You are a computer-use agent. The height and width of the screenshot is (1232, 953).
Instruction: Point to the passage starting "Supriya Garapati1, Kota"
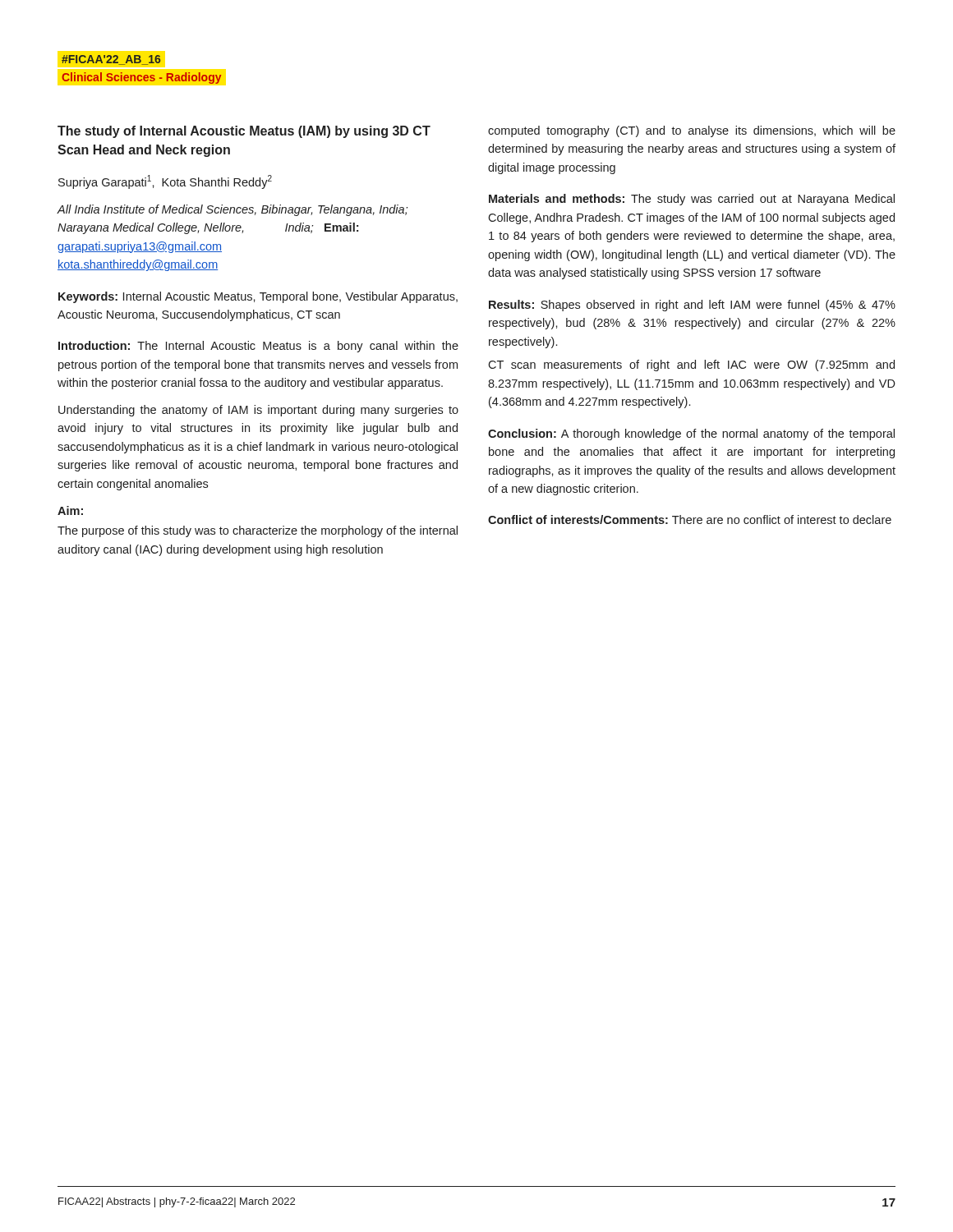pyautogui.click(x=165, y=182)
